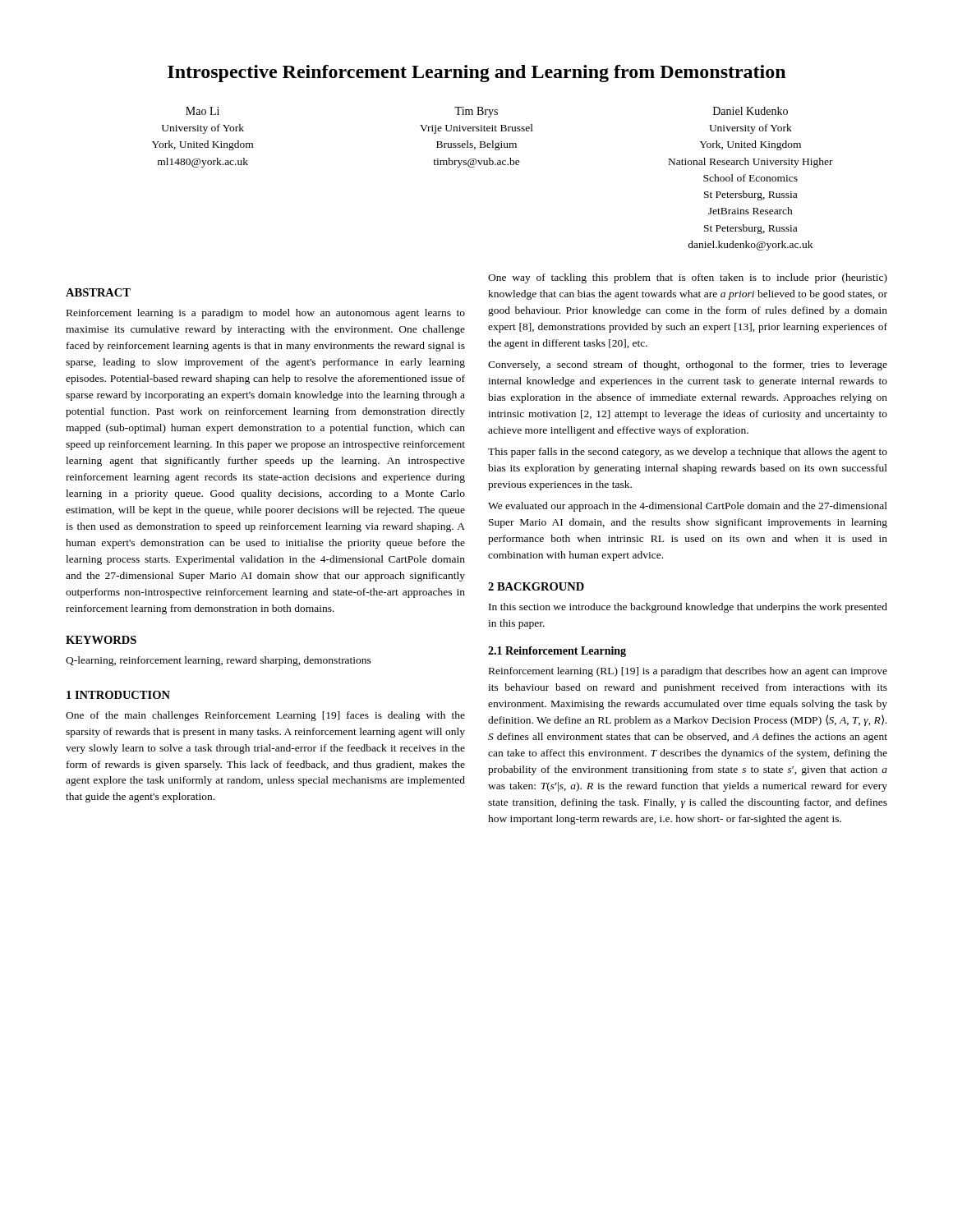Screen dimensions: 1232x953
Task: Point to the block beginning "One way of tackling"
Action: [x=688, y=416]
